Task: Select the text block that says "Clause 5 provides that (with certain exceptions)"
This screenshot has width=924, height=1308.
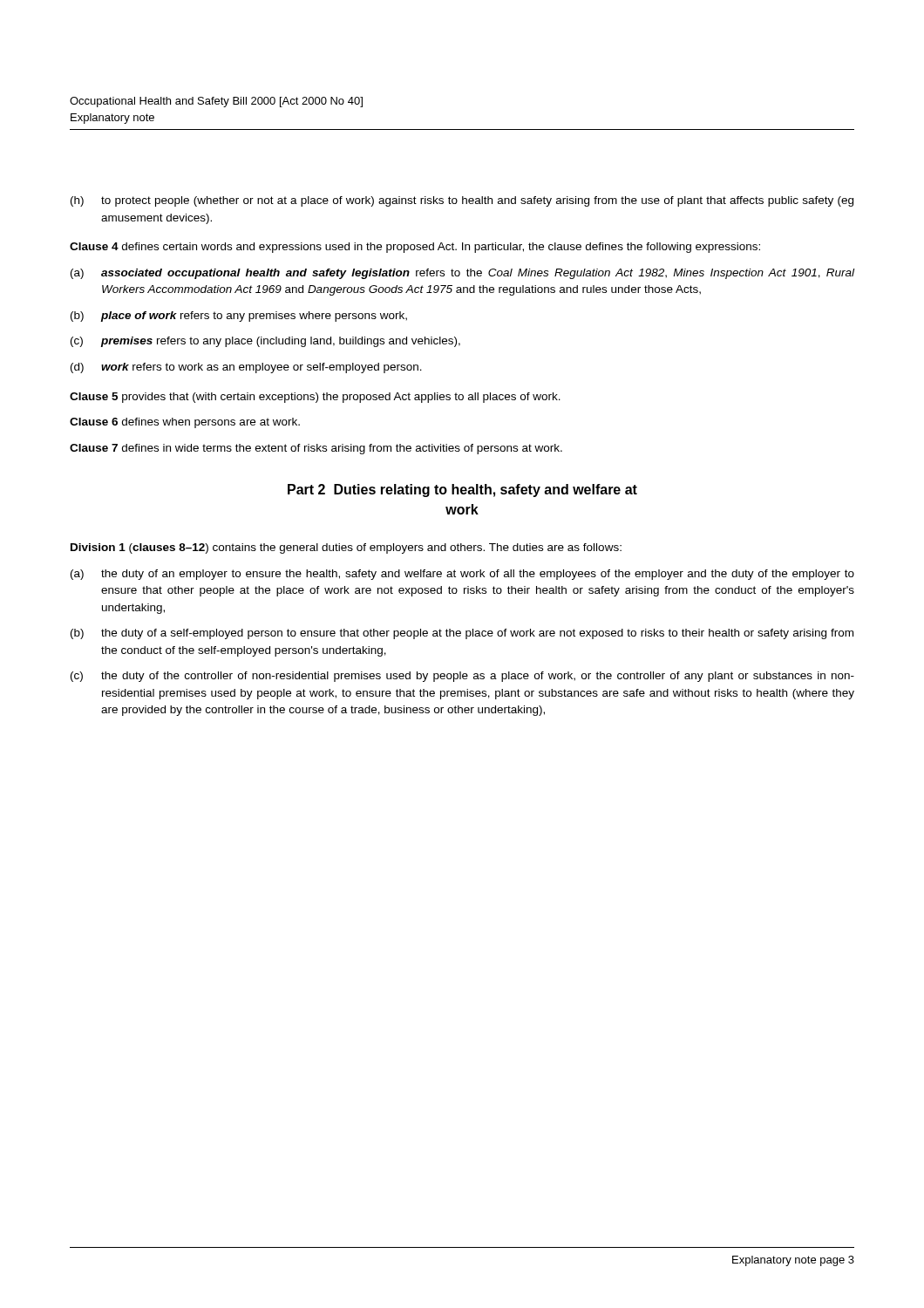Action: (315, 396)
